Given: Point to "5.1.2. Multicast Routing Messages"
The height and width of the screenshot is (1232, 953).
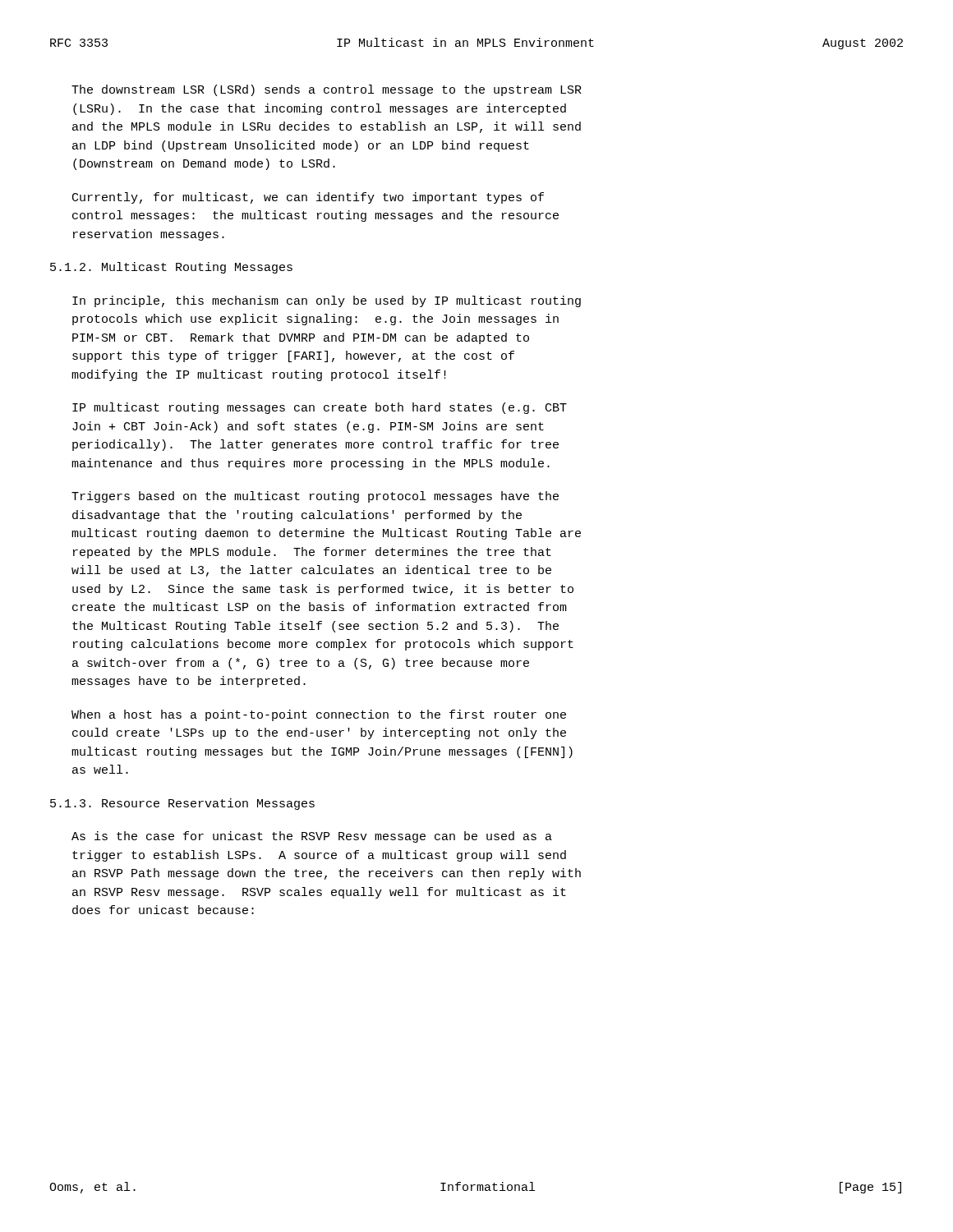Looking at the screenshot, I should point(171,268).
